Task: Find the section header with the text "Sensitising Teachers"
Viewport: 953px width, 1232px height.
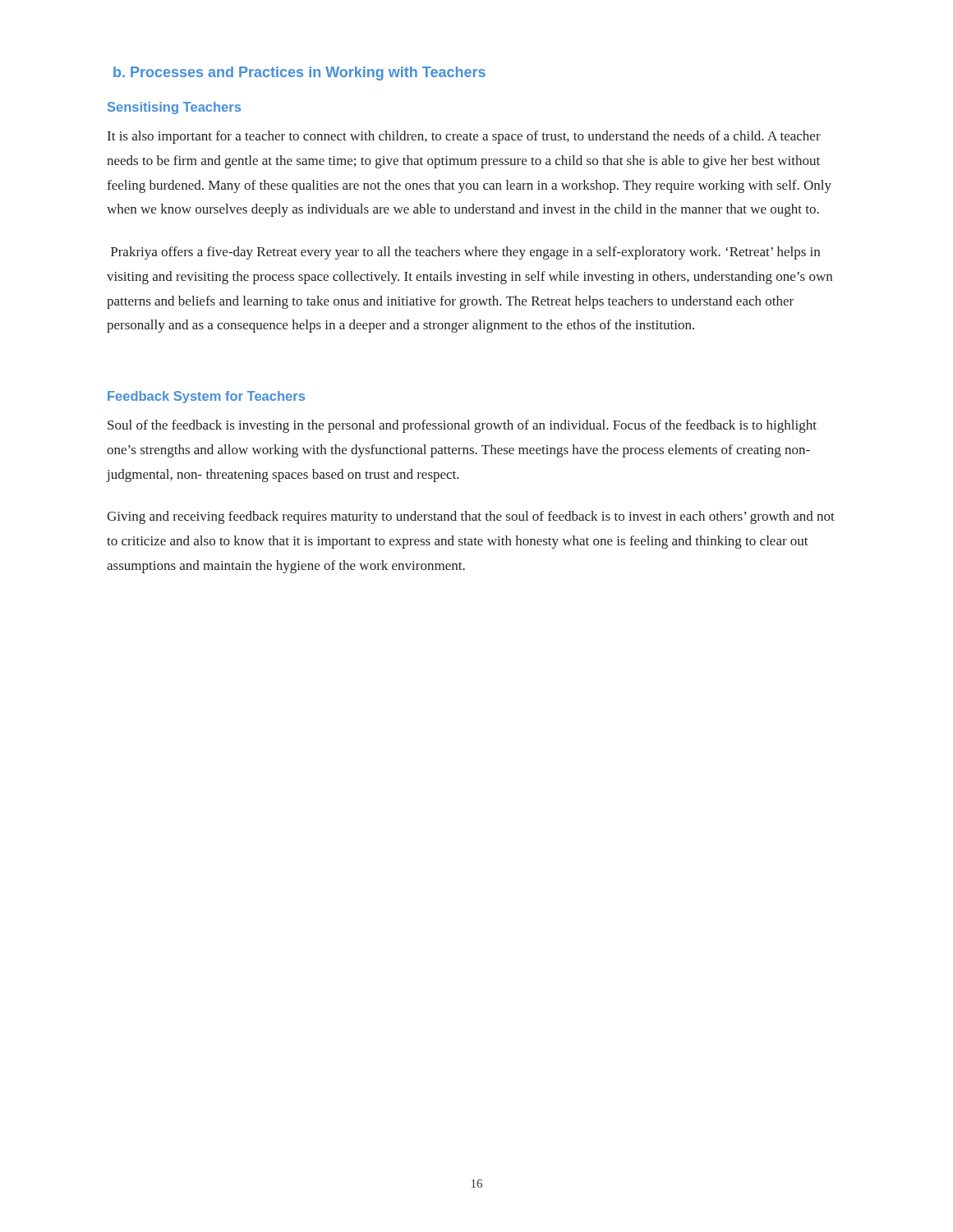Action: point(174,107)
